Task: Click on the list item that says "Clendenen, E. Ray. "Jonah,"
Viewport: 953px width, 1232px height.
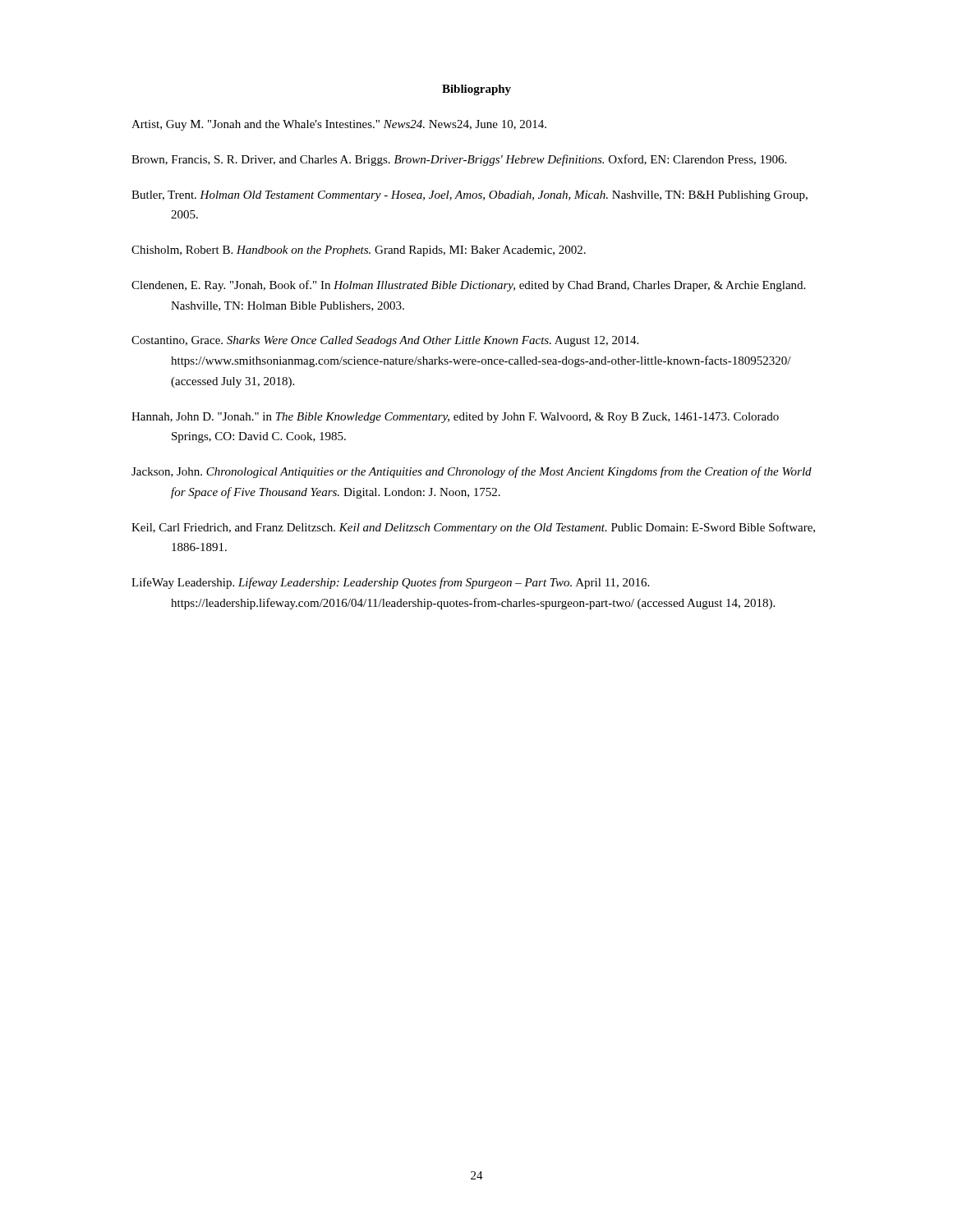Action: click(469, 295)
